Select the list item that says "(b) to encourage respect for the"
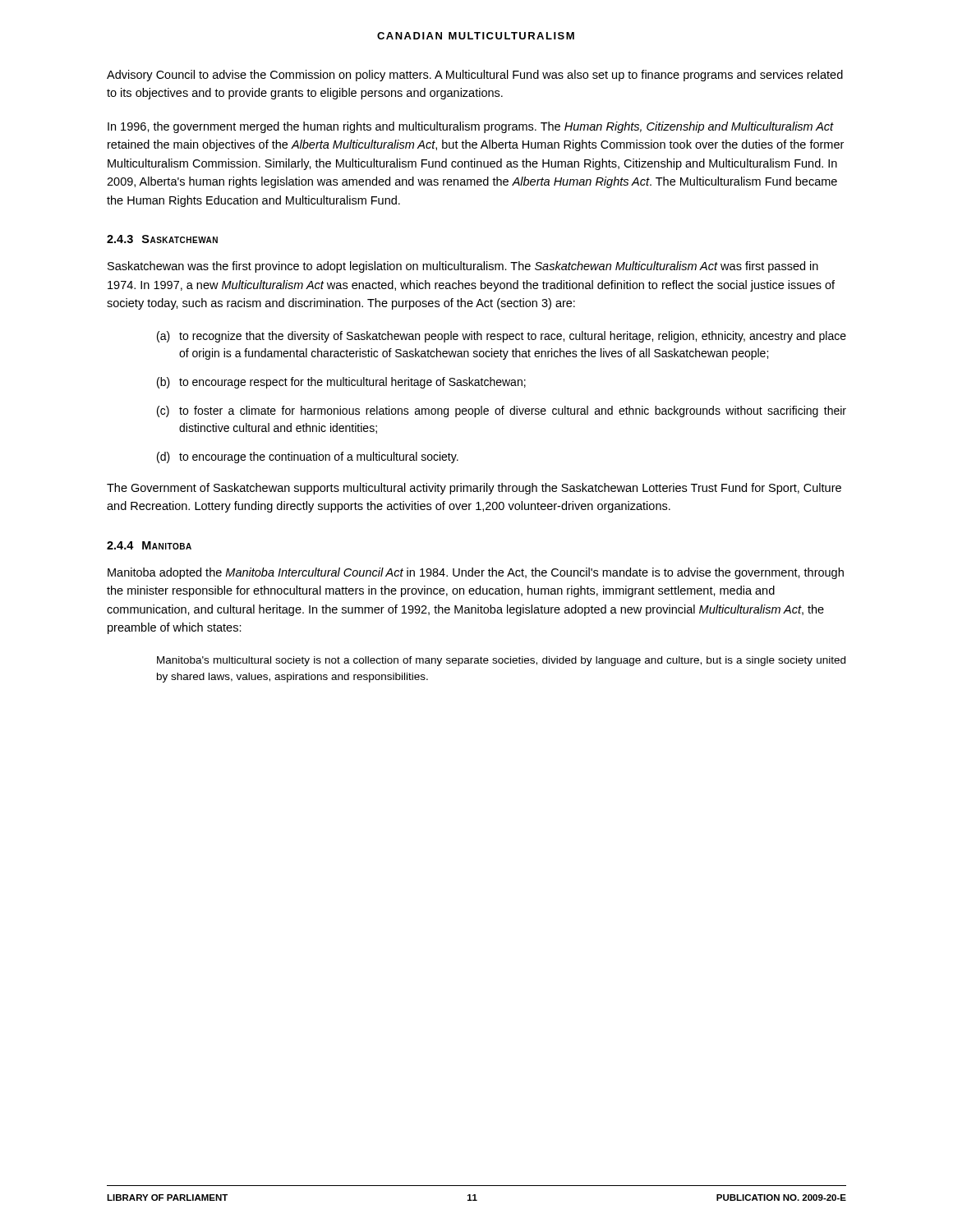Screen dimensions: 1232x953 click(x=501, y=382)
